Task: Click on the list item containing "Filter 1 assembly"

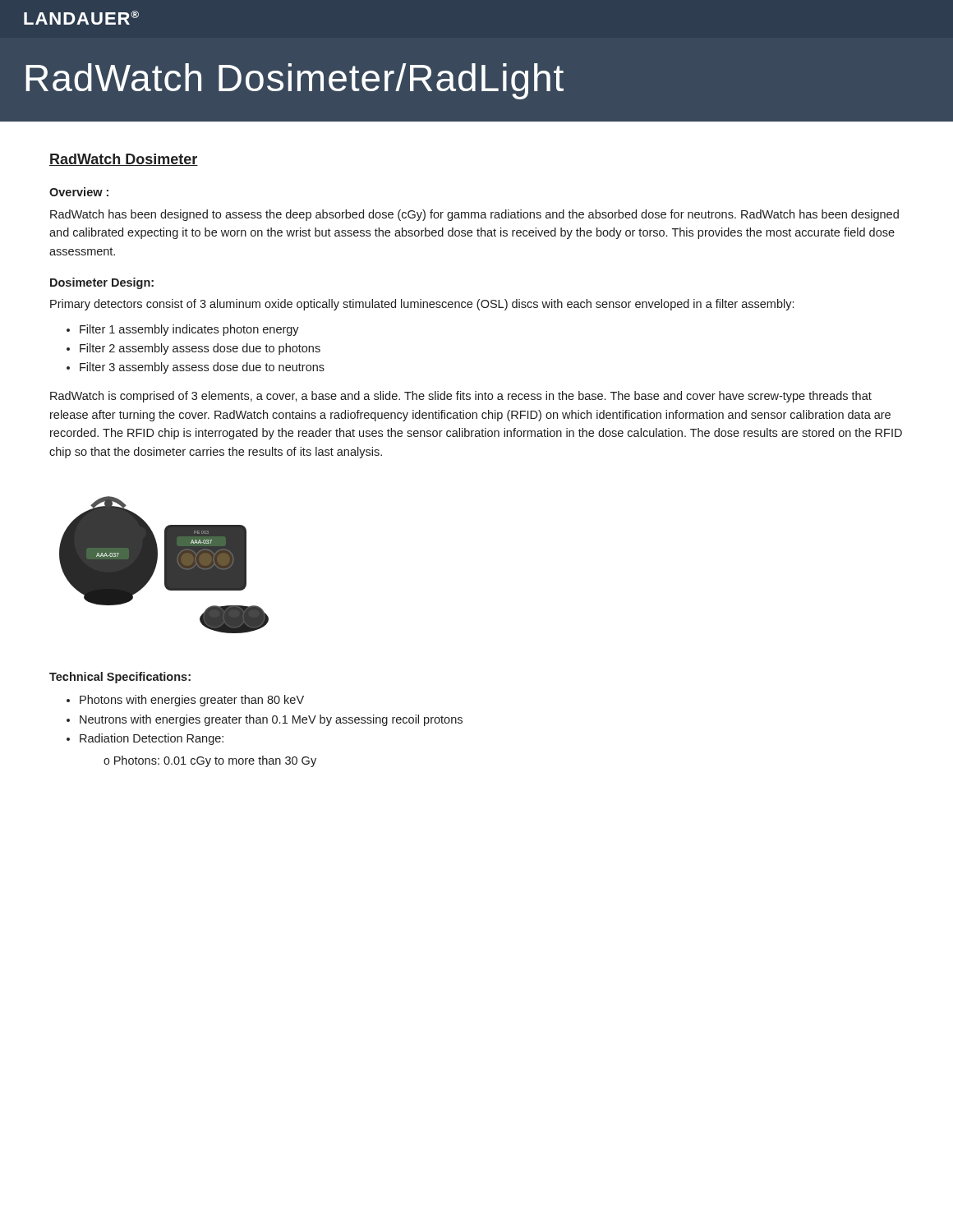Action: tap(189, 329)
